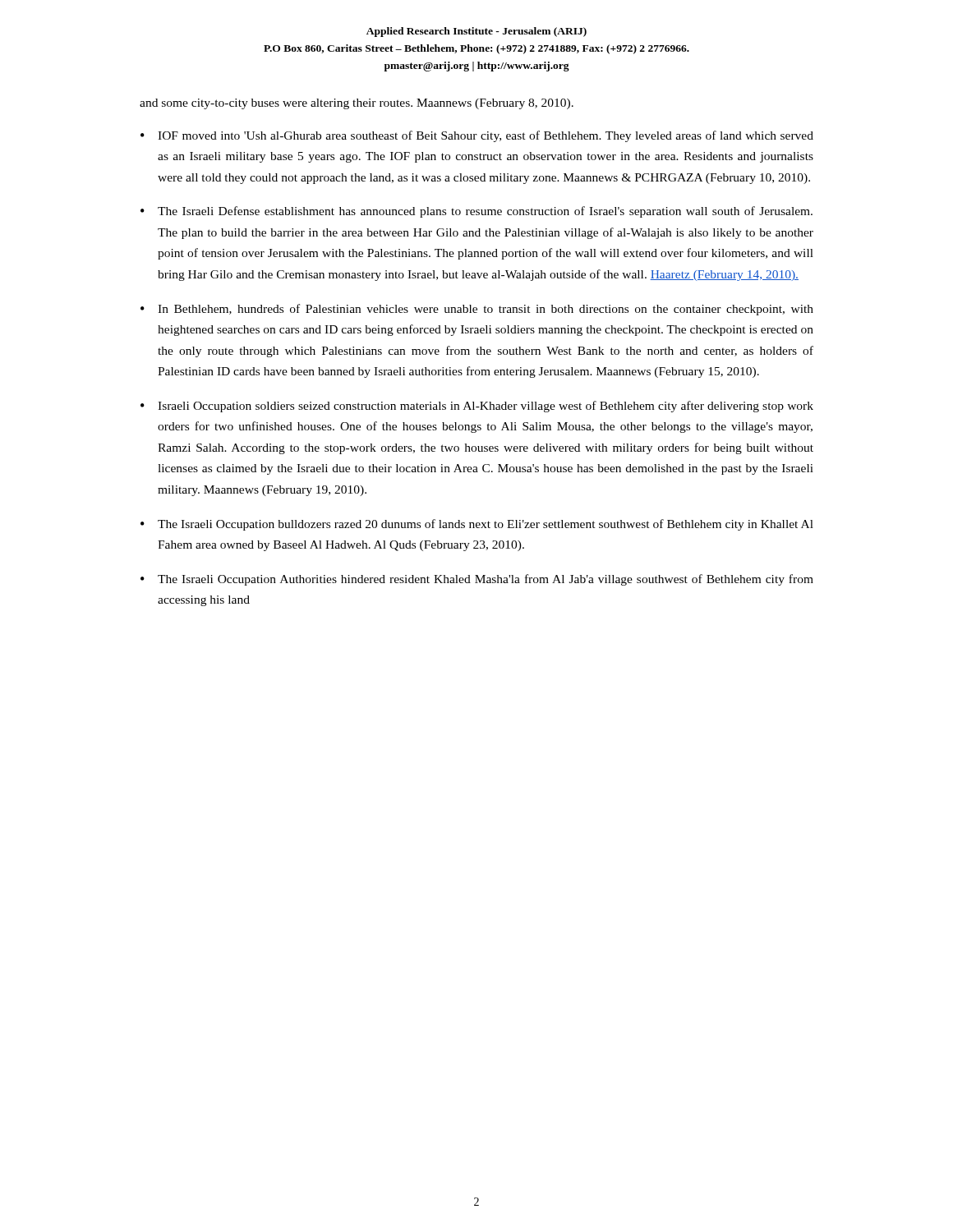This screenshot has width=953, height=1232.
Task: Find the list item with the text "• The Israeli Occupation bulldozers razed 20"
Action: coord(476,534)
